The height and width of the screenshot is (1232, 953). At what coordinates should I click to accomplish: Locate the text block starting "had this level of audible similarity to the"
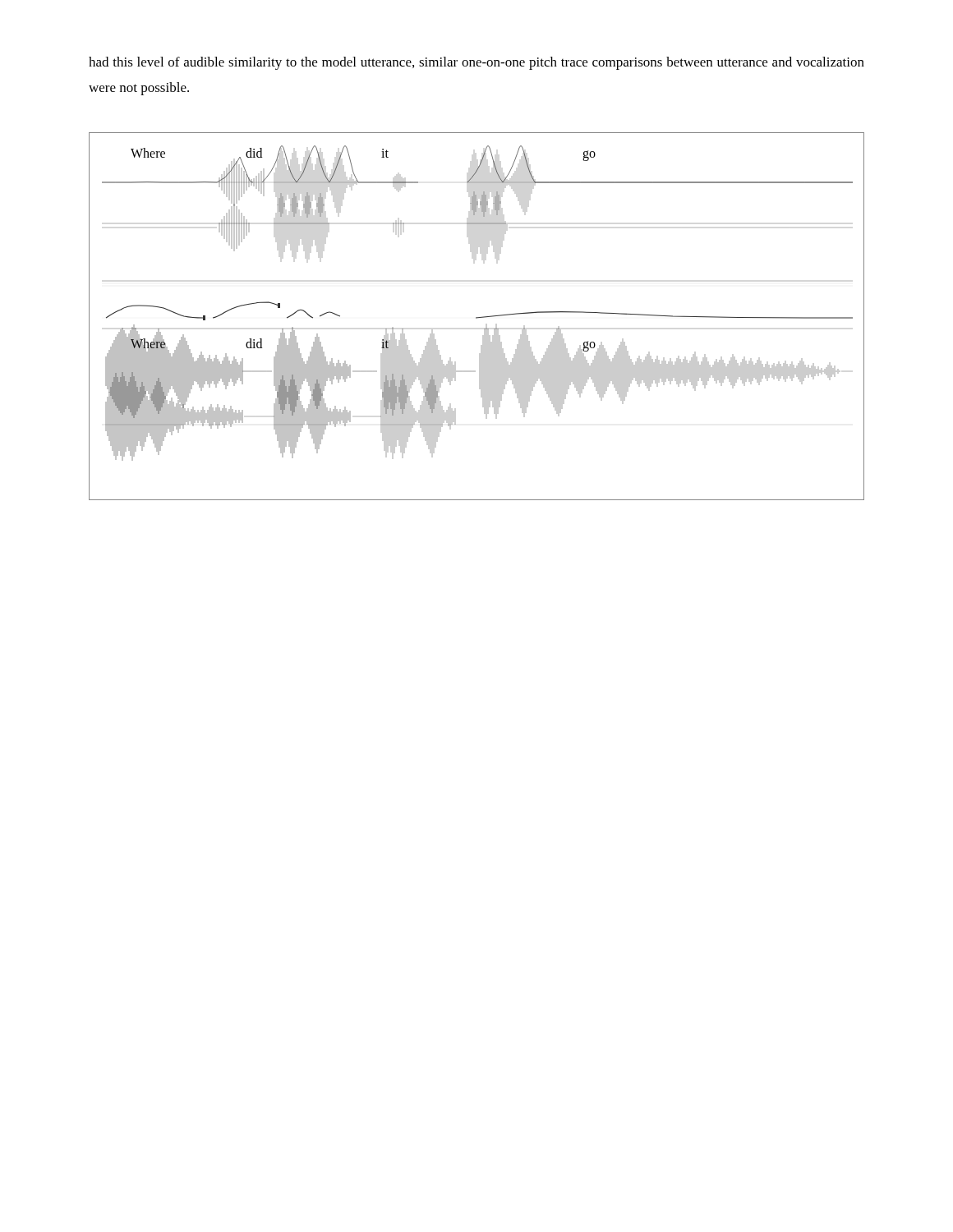coord(476,75)
